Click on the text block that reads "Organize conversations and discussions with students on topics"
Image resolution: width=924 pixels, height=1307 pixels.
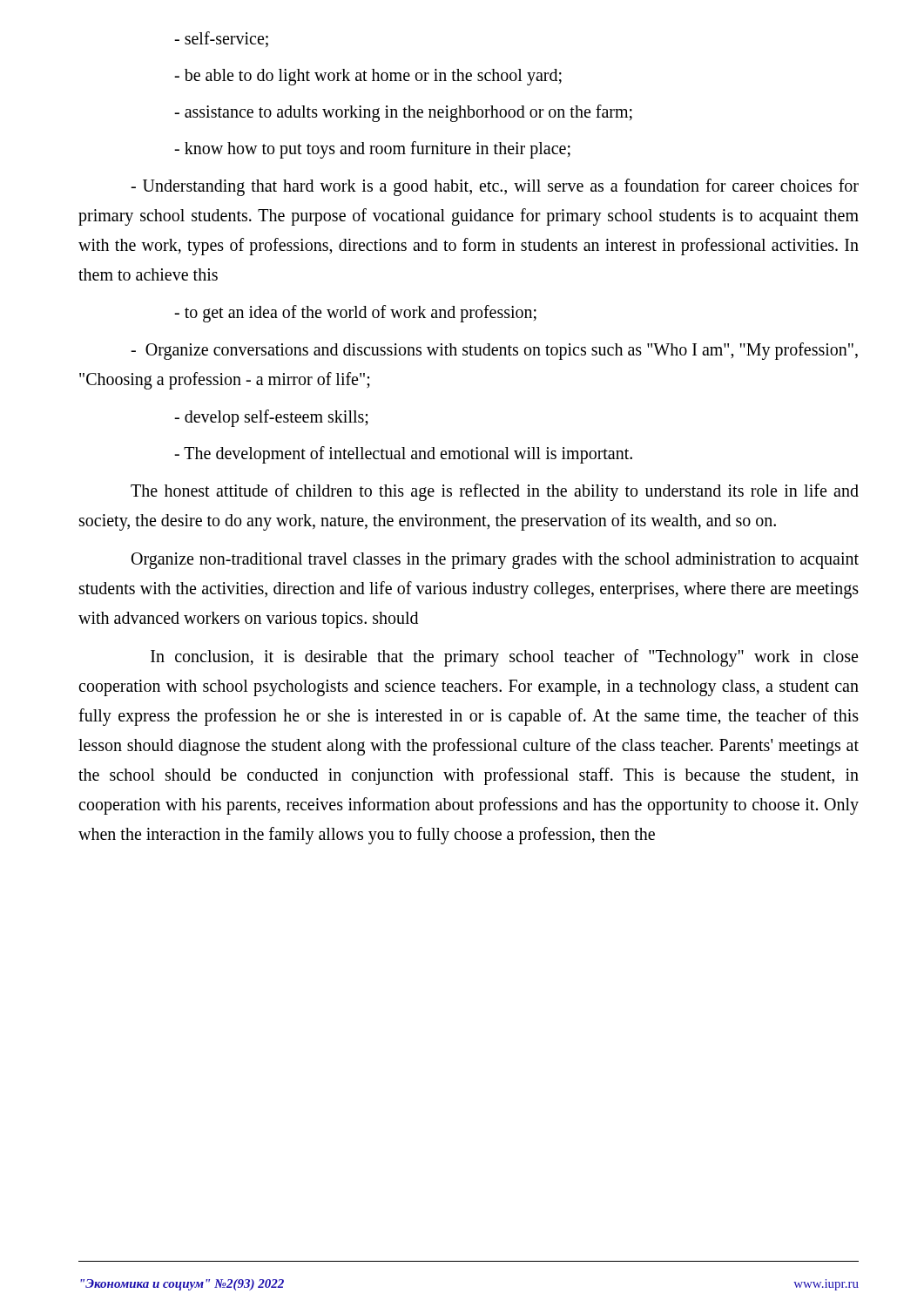point(469,364)
